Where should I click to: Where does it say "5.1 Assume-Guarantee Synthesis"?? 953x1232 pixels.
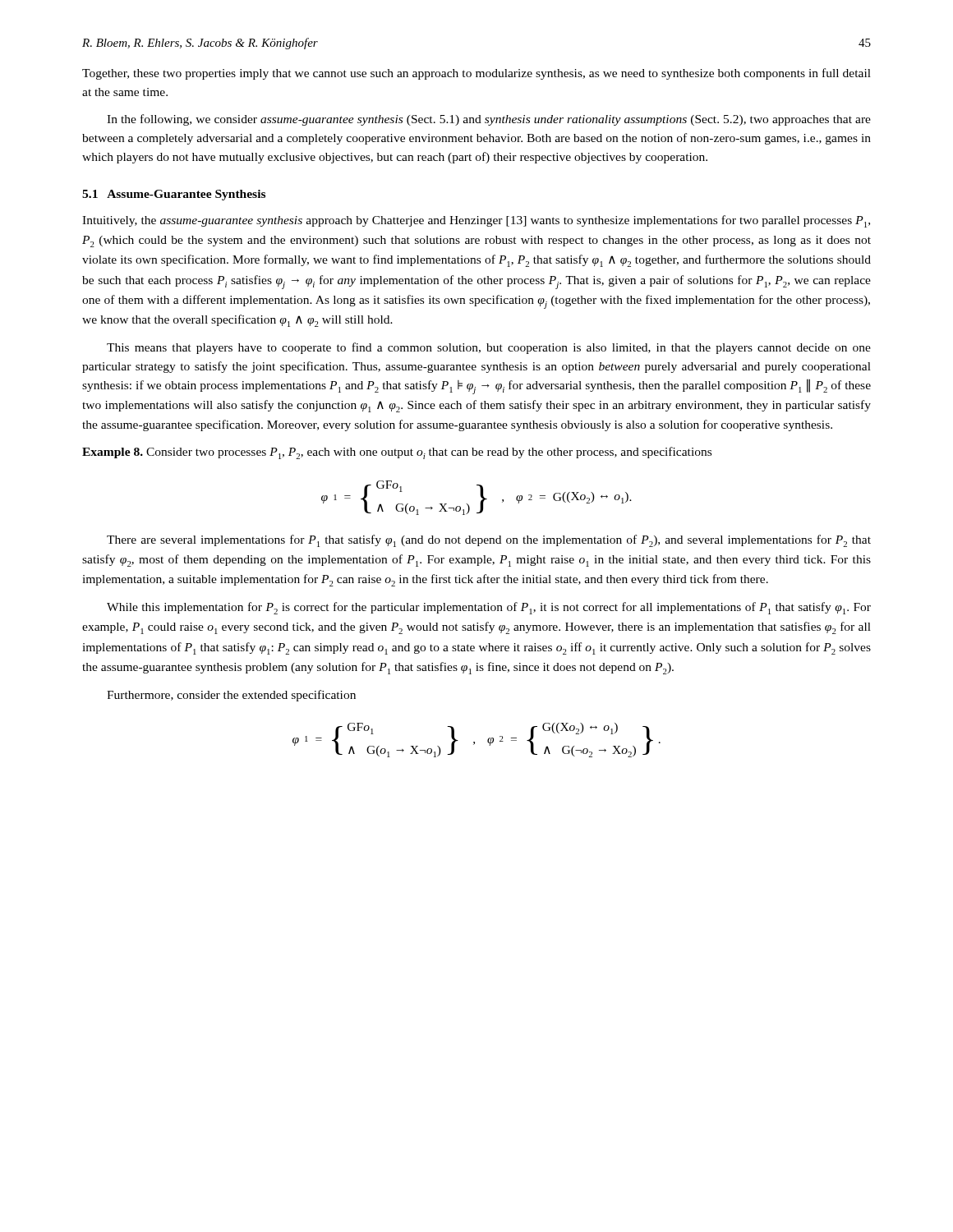[174, 193]
